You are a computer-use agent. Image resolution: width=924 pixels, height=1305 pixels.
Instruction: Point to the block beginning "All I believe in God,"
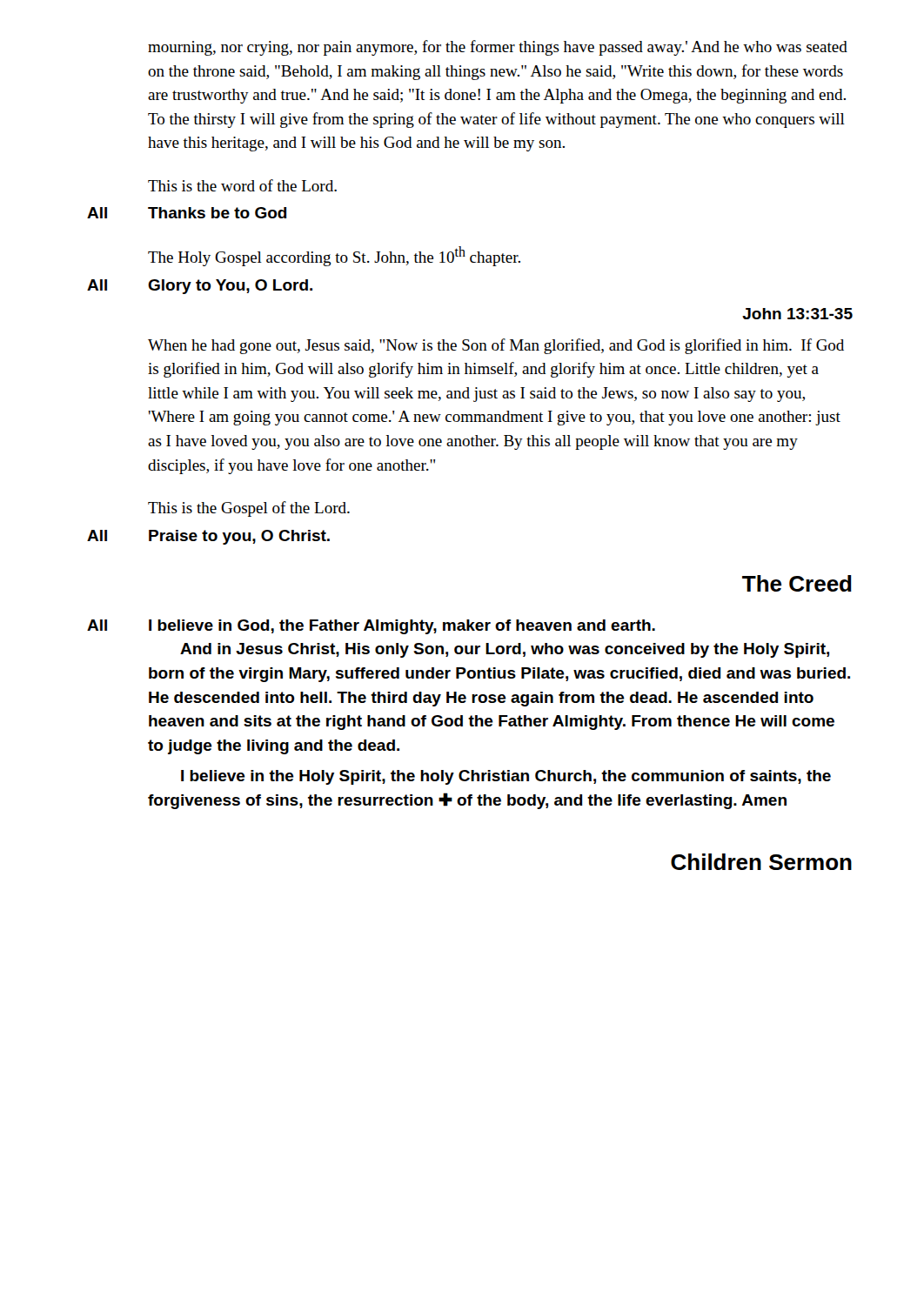click(x=470, y=713)
